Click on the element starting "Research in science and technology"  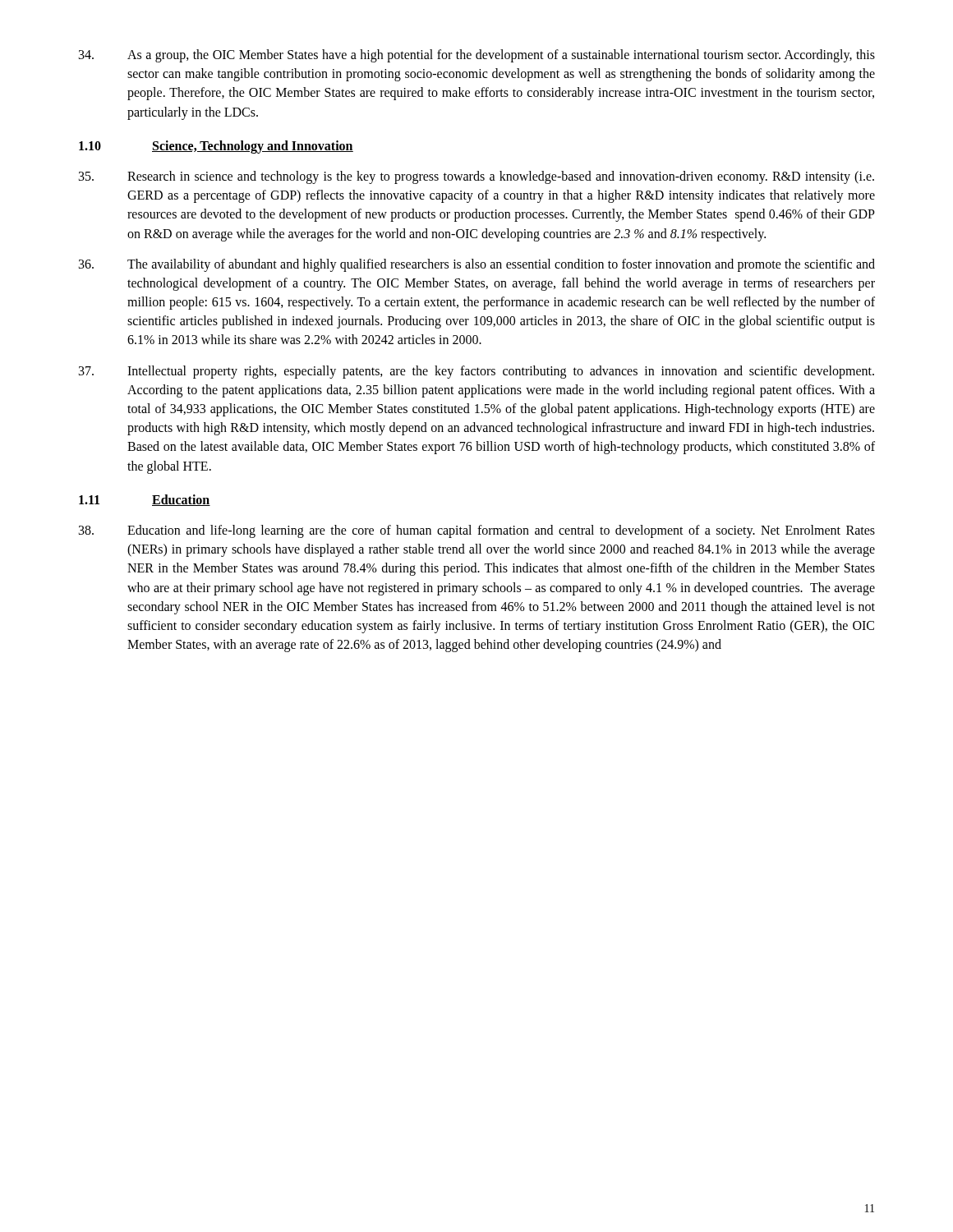[476, 205]
